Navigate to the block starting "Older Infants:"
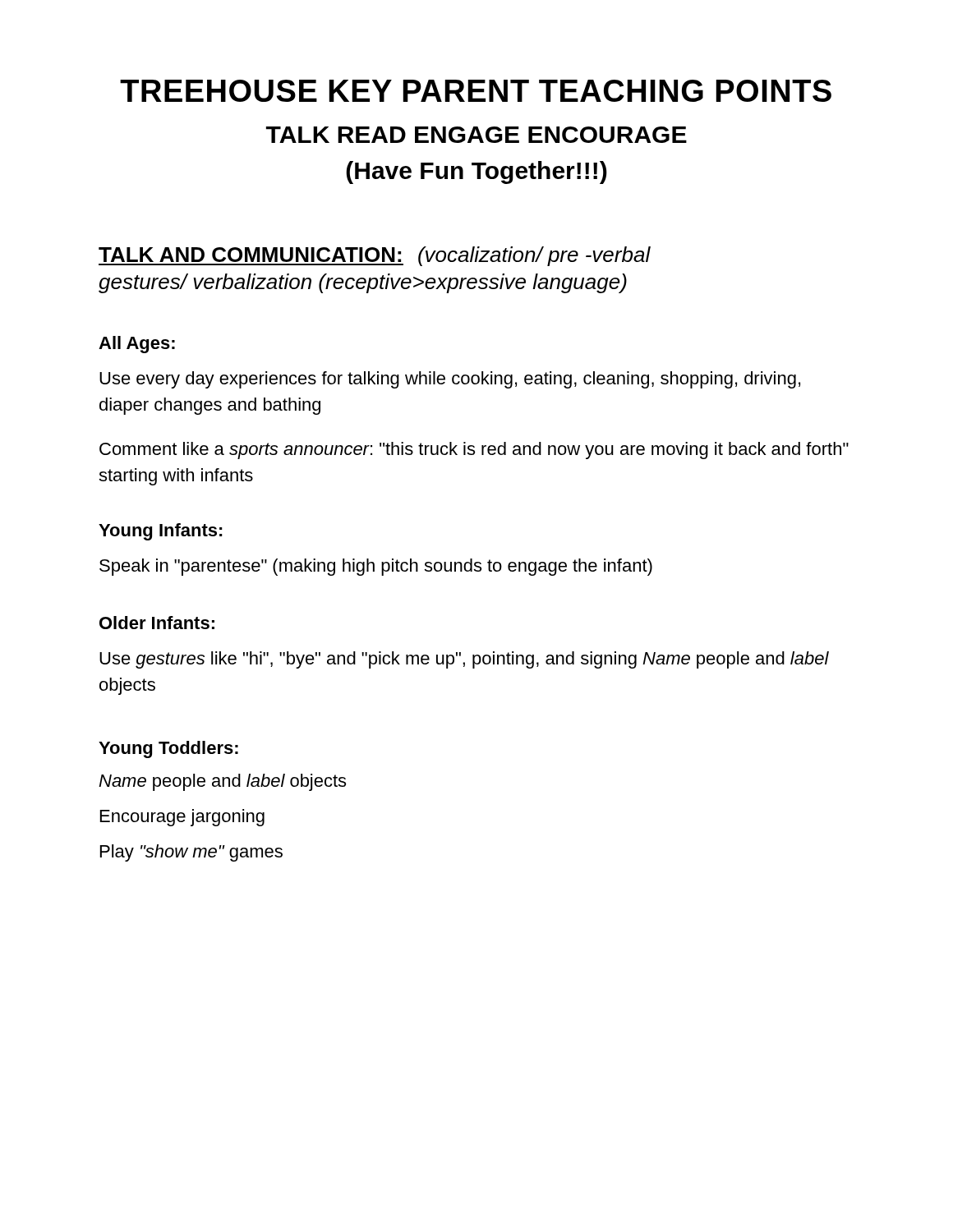 click(x=157, y=623)
